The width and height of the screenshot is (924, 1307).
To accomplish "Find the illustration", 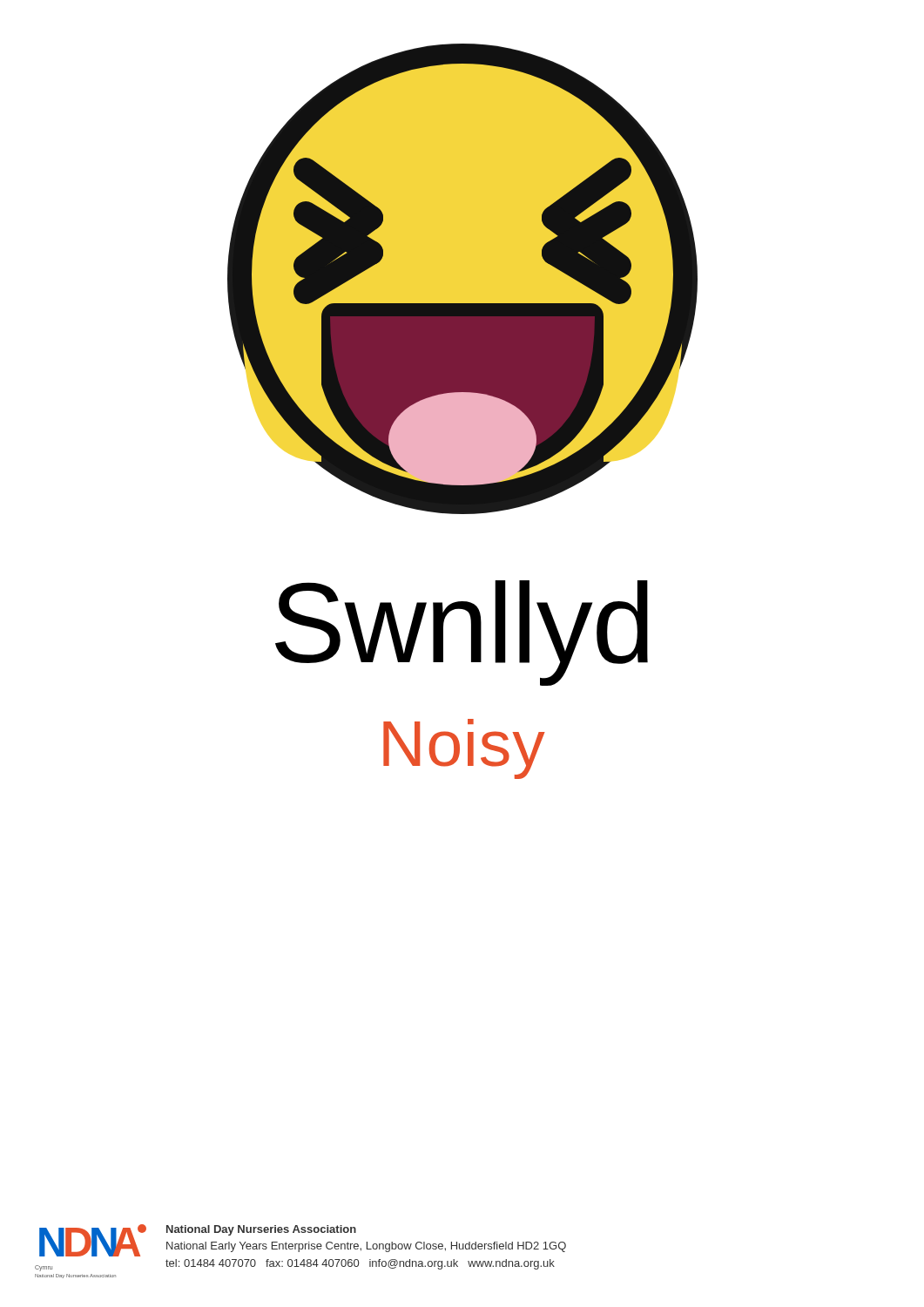I will pos(462,279).
